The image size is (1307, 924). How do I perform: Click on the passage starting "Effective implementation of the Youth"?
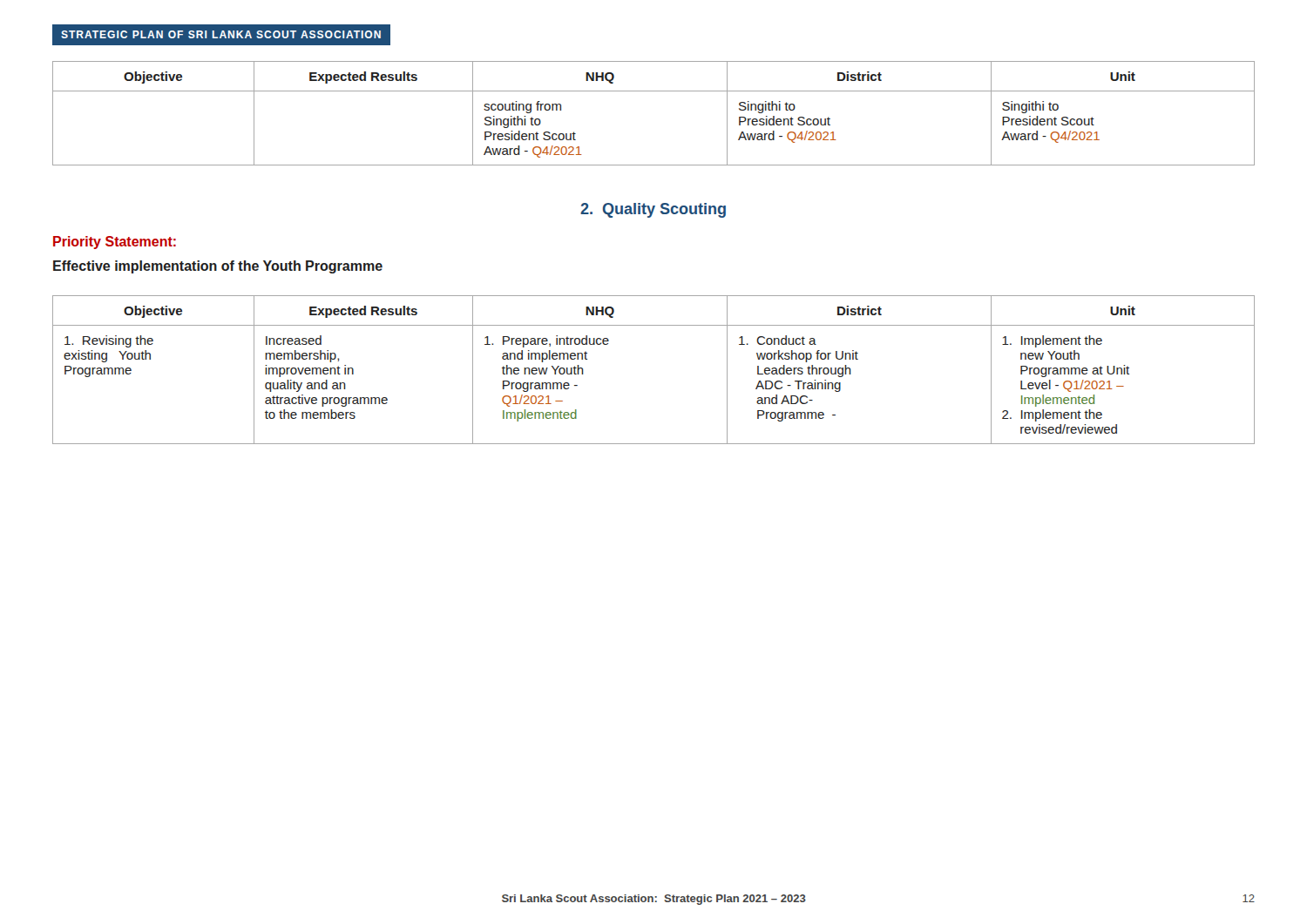[217, 266]
